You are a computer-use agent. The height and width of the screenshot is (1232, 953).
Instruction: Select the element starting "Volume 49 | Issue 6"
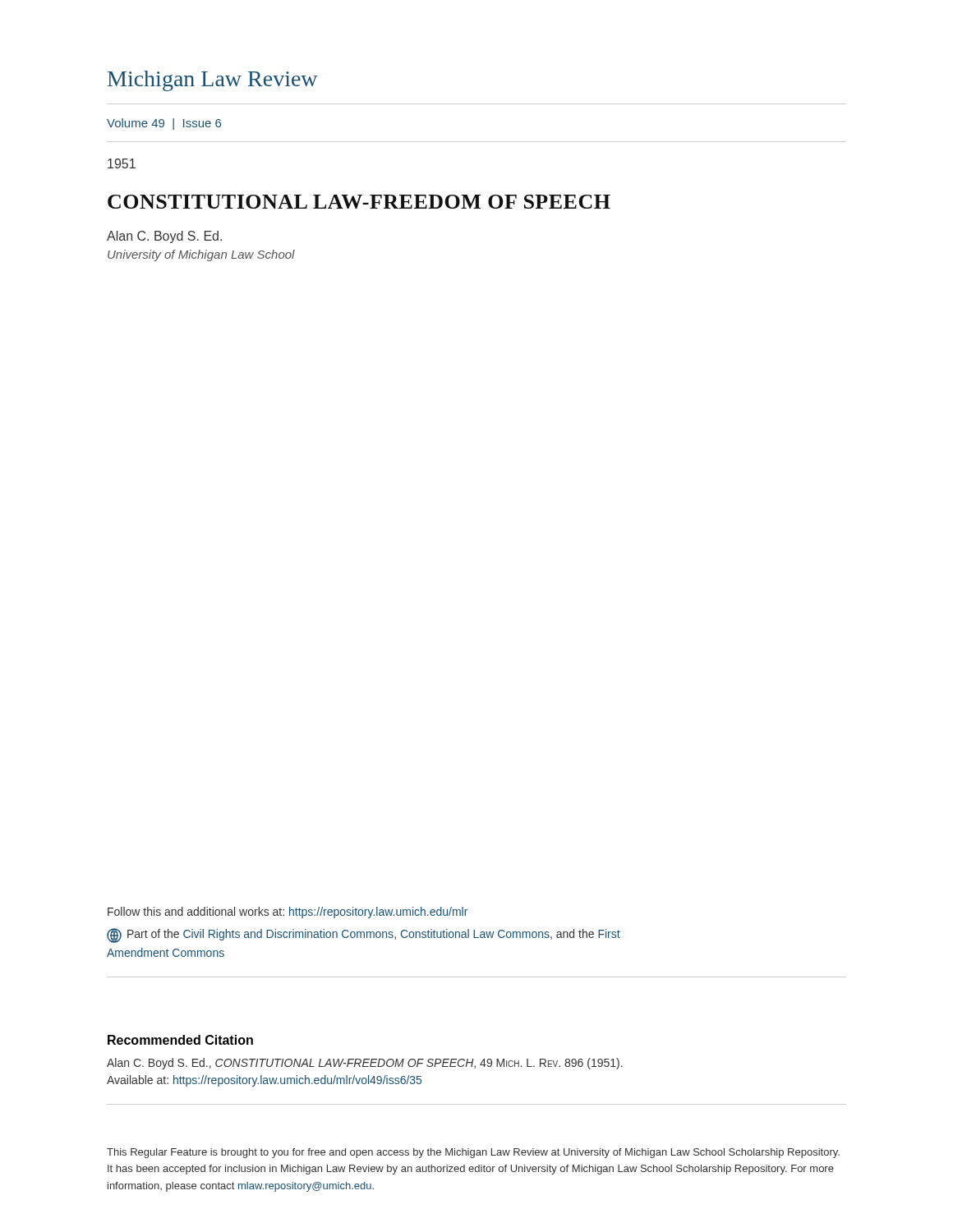[x=164, y=123]
